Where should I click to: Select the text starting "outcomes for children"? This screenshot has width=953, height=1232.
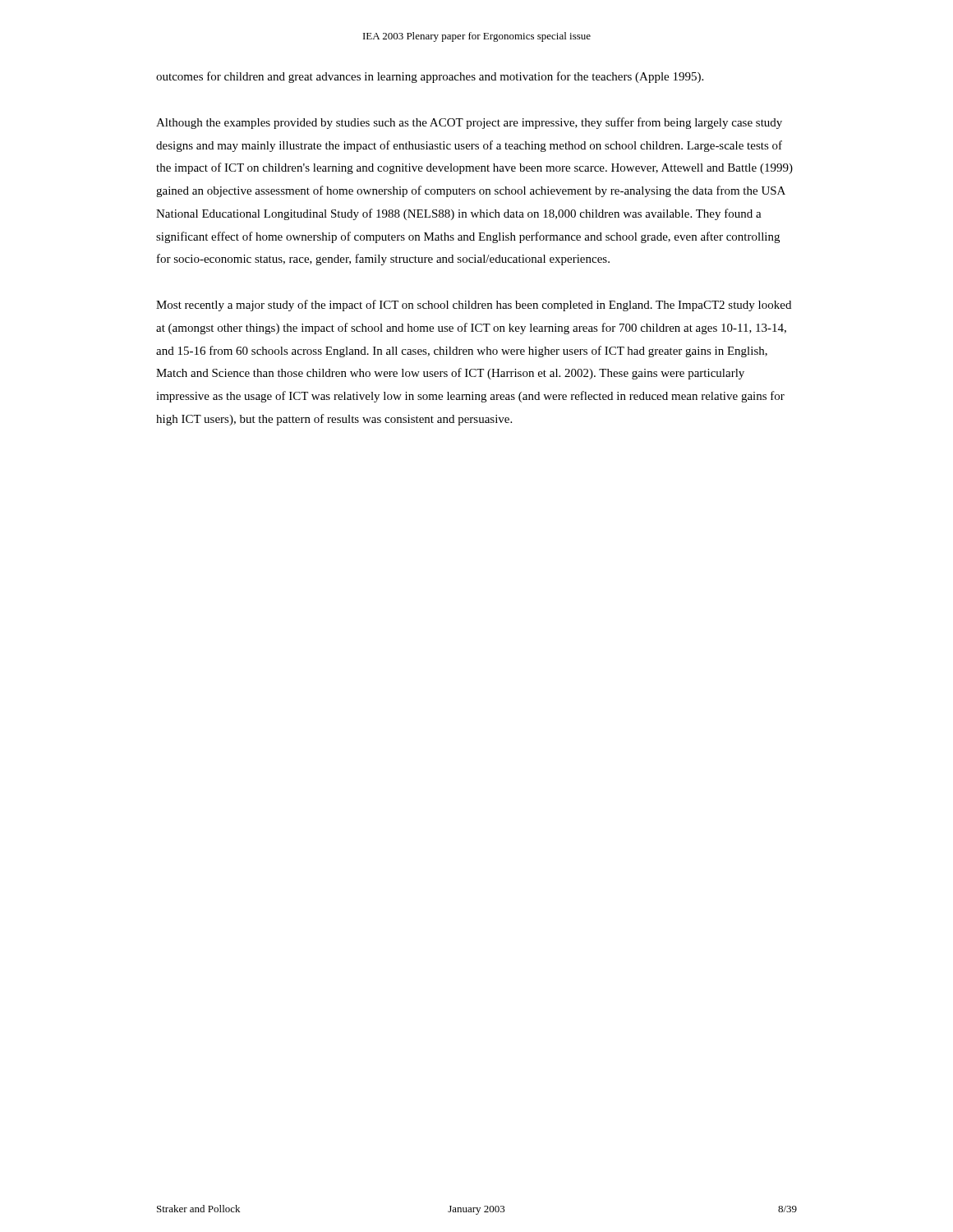pos(430,76)
